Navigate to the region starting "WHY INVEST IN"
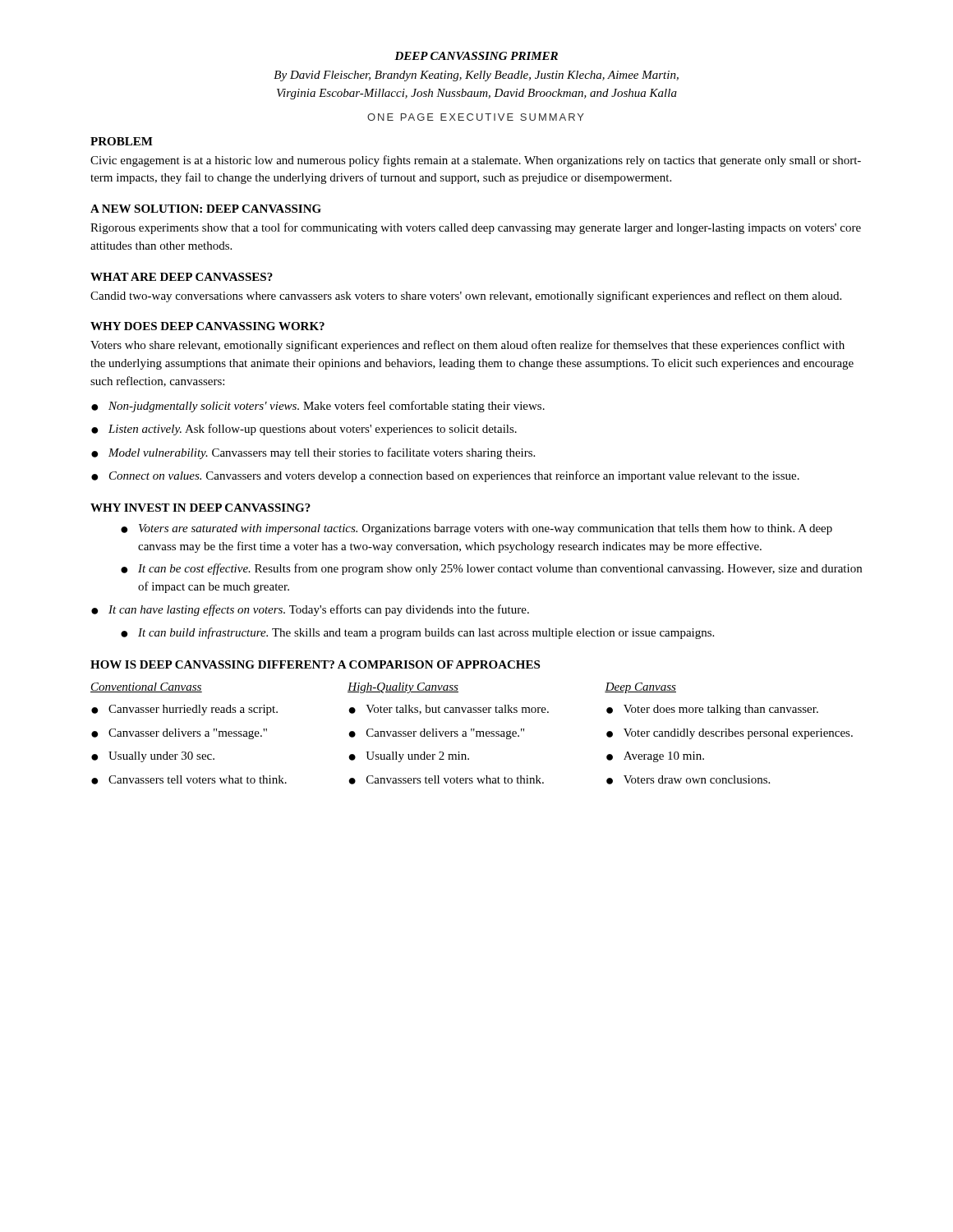953x1232 pixels. pyautogui.click(x=201, y=507)
